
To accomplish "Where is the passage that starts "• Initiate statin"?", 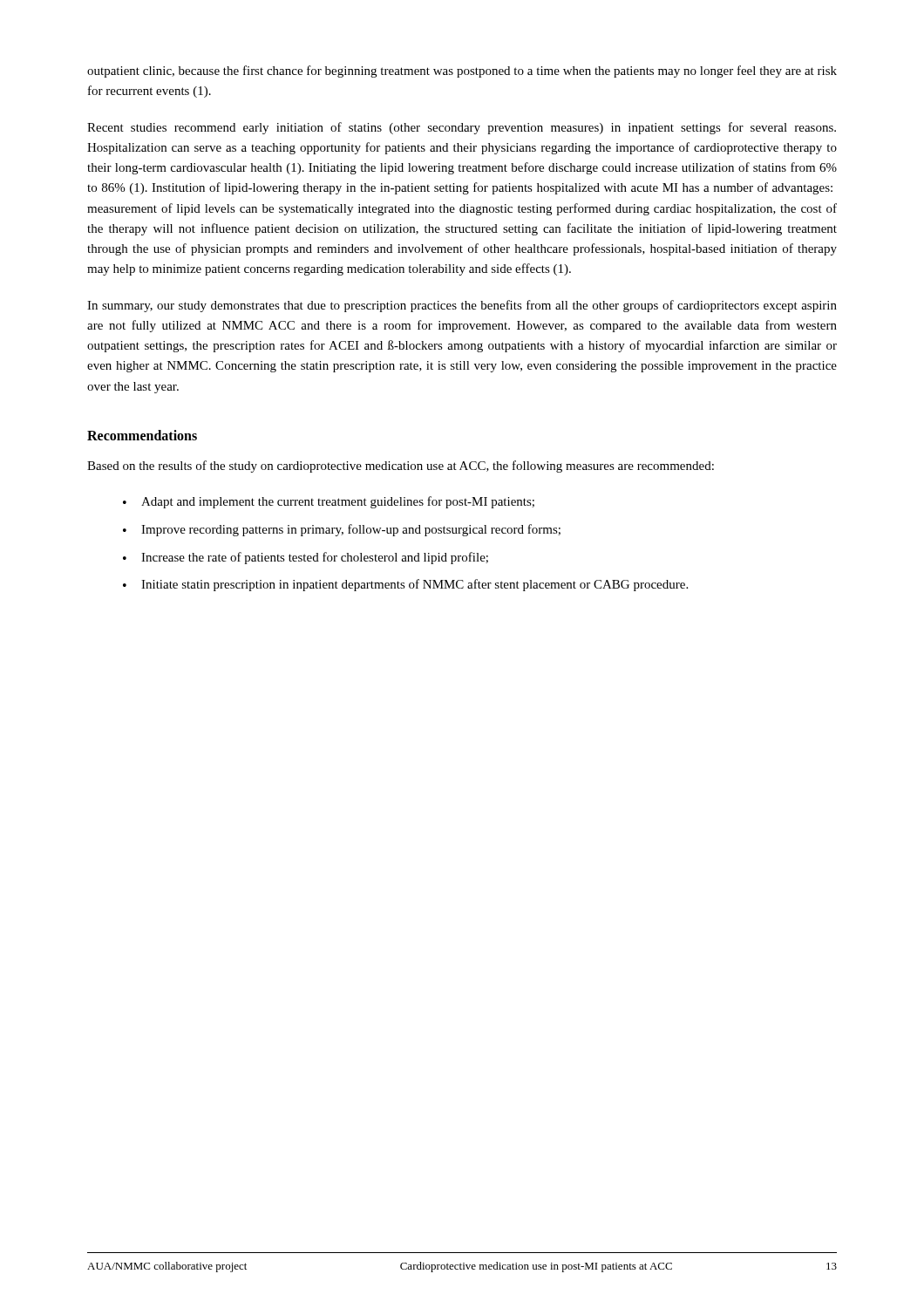I will tap(405, 586).
